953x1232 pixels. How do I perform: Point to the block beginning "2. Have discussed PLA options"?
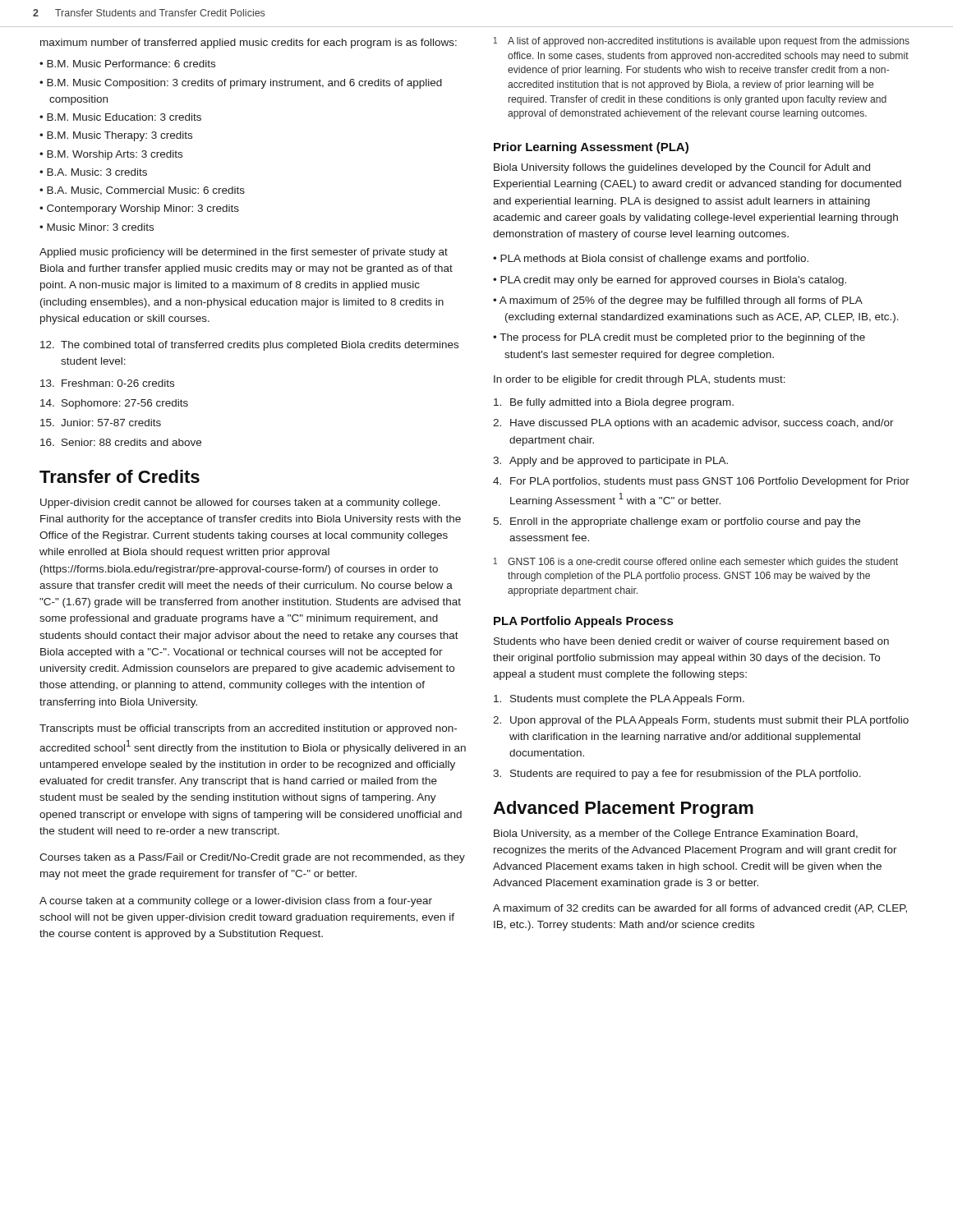[702, 432]
